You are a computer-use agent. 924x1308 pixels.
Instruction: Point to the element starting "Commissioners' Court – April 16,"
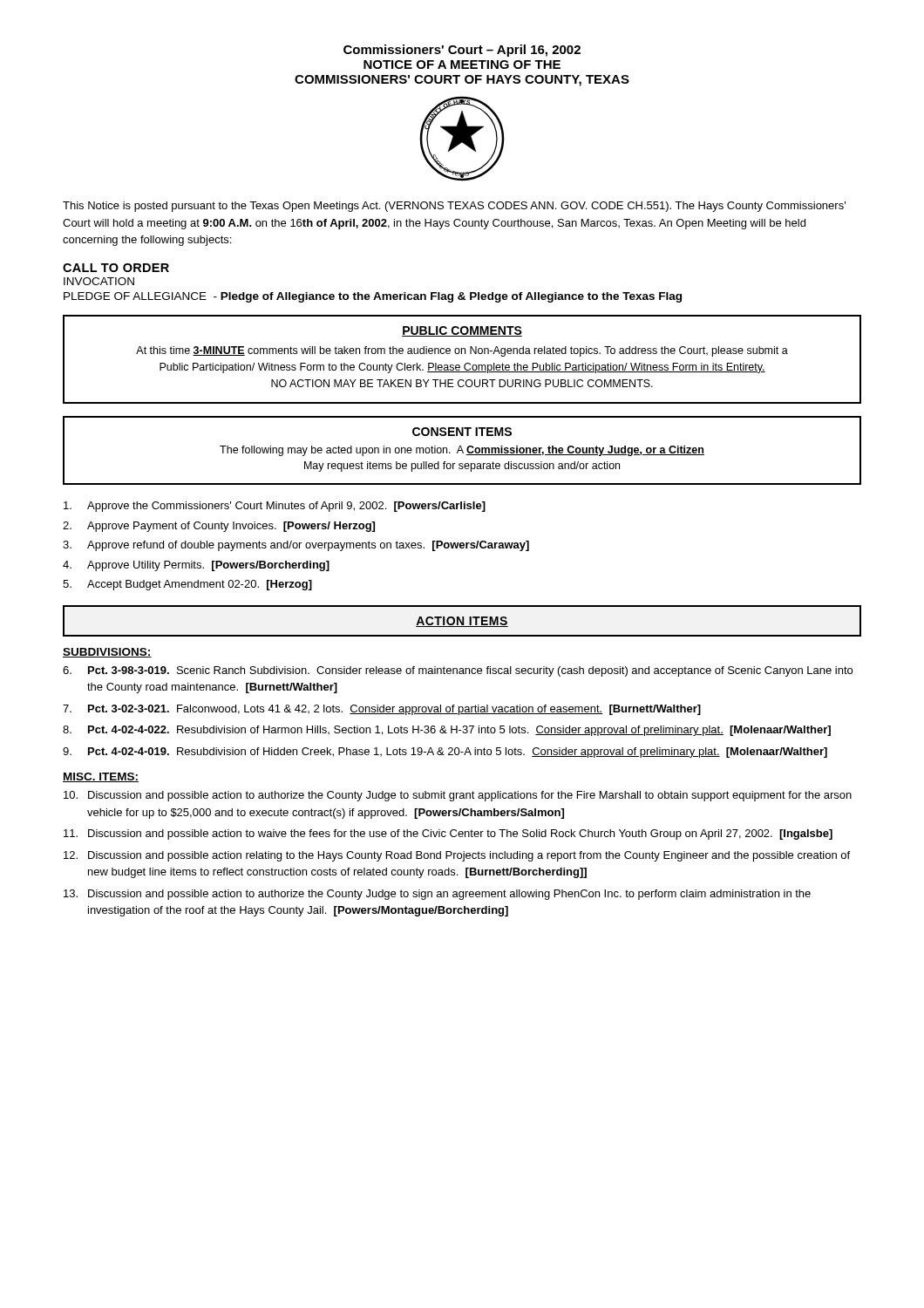coord(462,64)
